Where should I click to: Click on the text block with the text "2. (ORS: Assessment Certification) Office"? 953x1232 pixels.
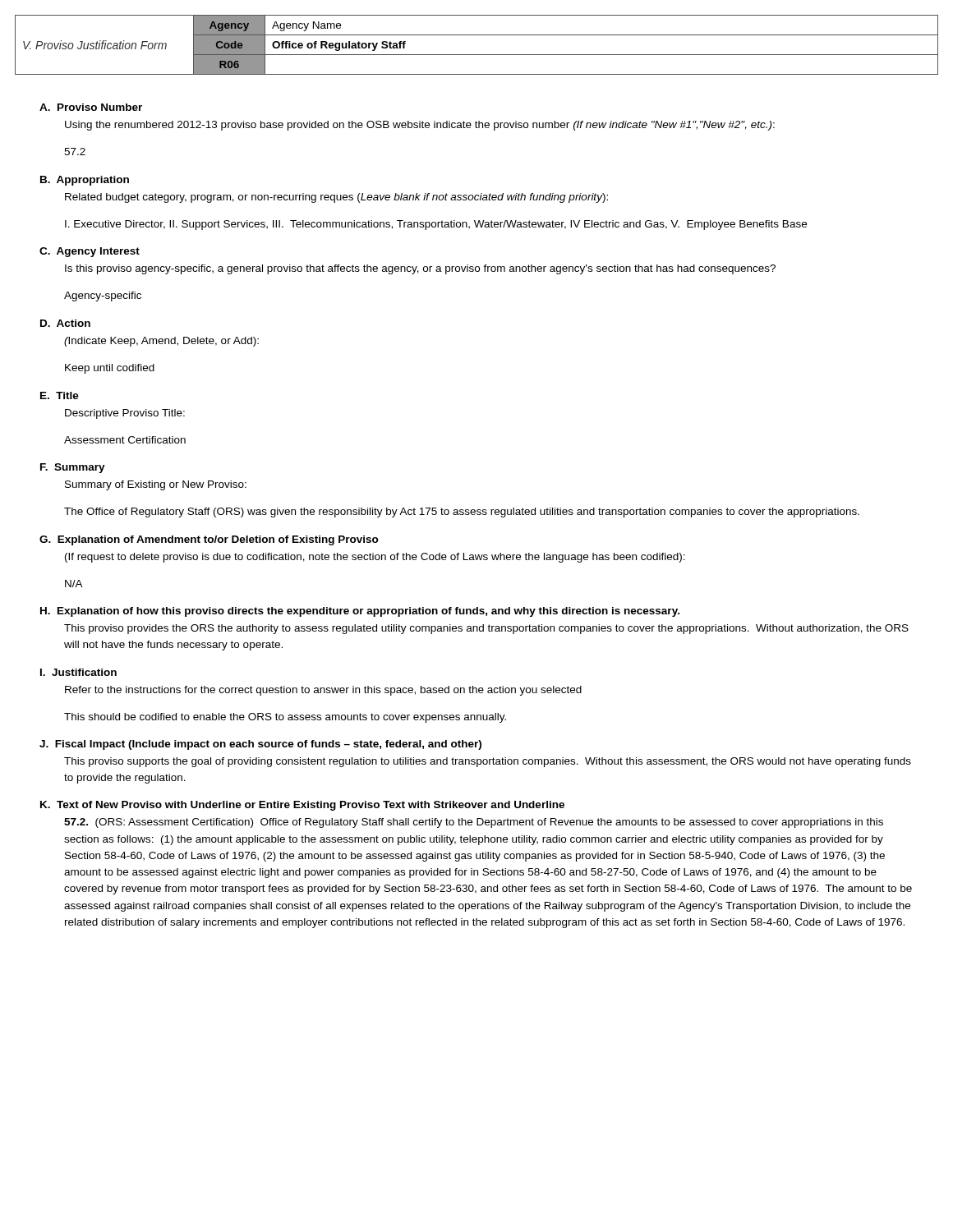(x=489, y=872)
